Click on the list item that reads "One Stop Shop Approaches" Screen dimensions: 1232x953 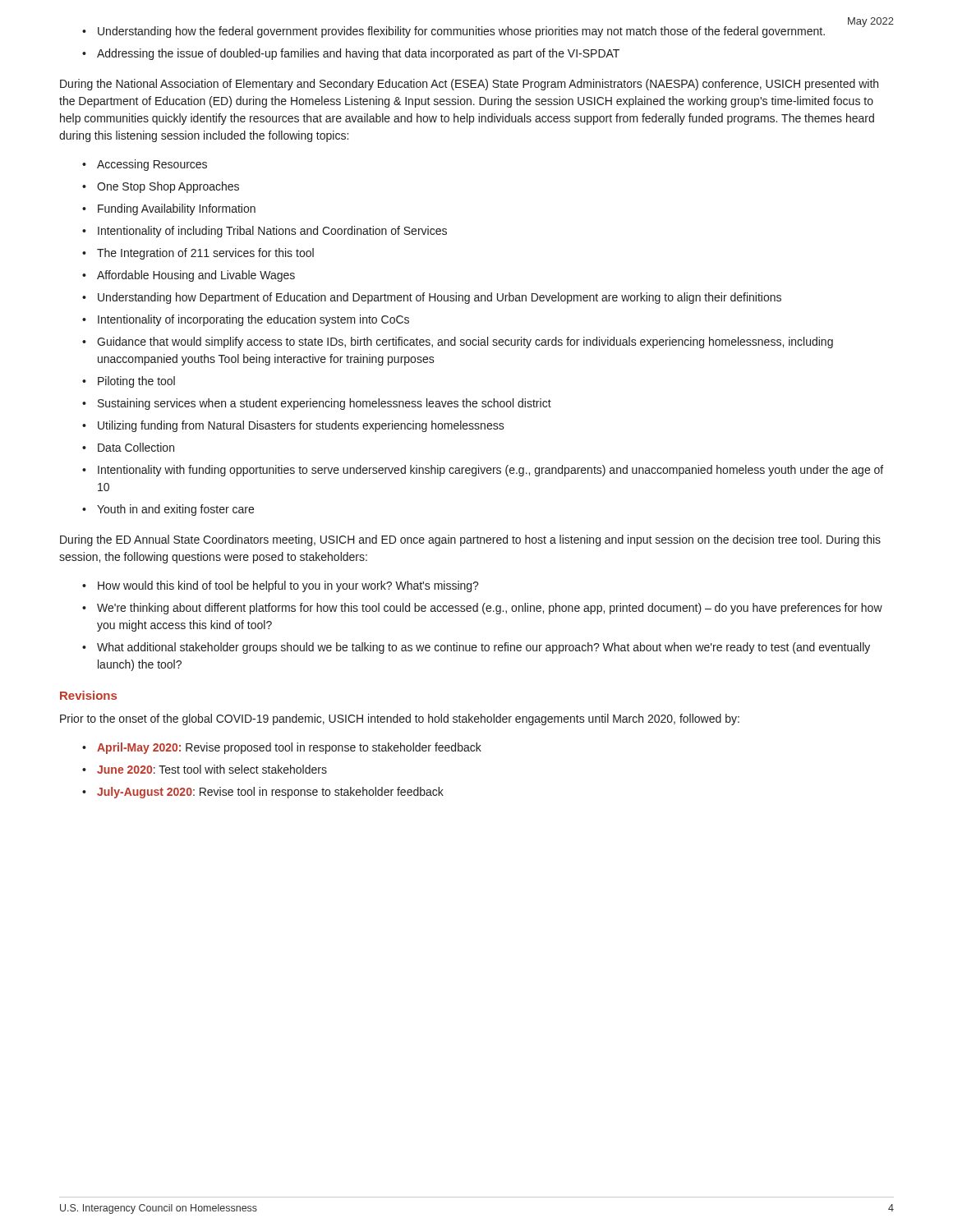[x=161, y=187]
